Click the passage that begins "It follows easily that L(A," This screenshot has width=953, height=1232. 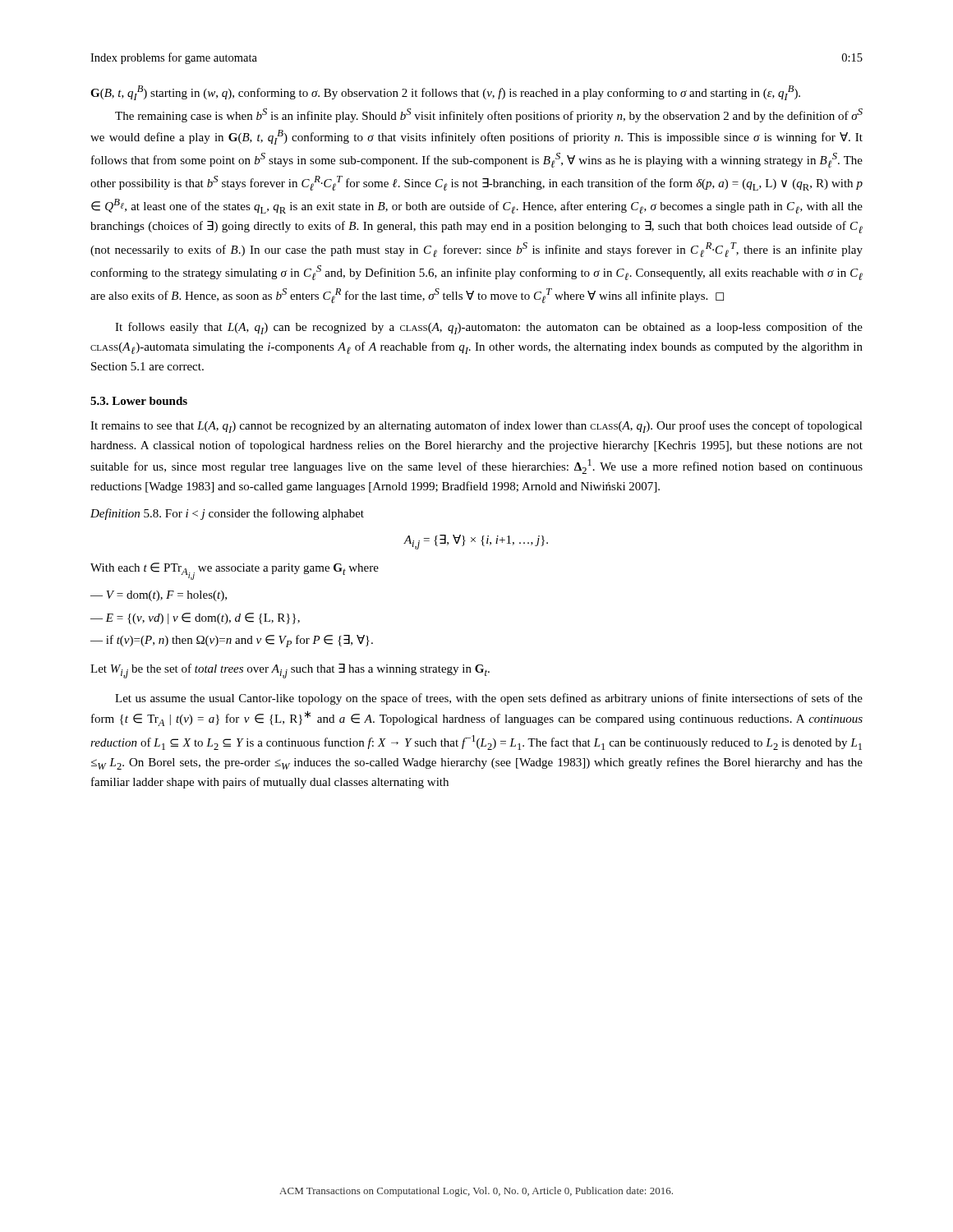click(476, 347)
